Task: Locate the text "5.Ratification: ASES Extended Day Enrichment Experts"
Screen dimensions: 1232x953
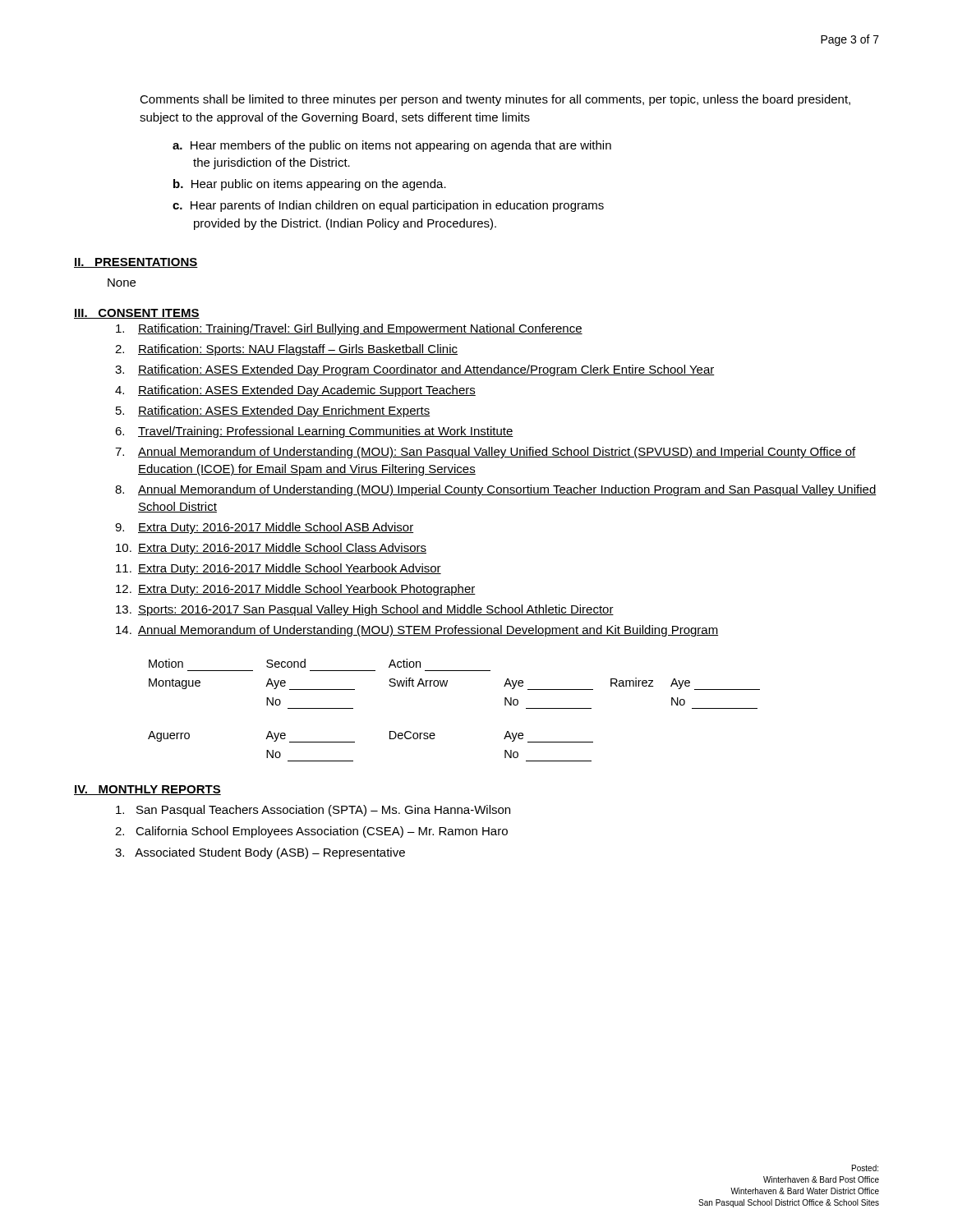Action: [x=272, y=411]
